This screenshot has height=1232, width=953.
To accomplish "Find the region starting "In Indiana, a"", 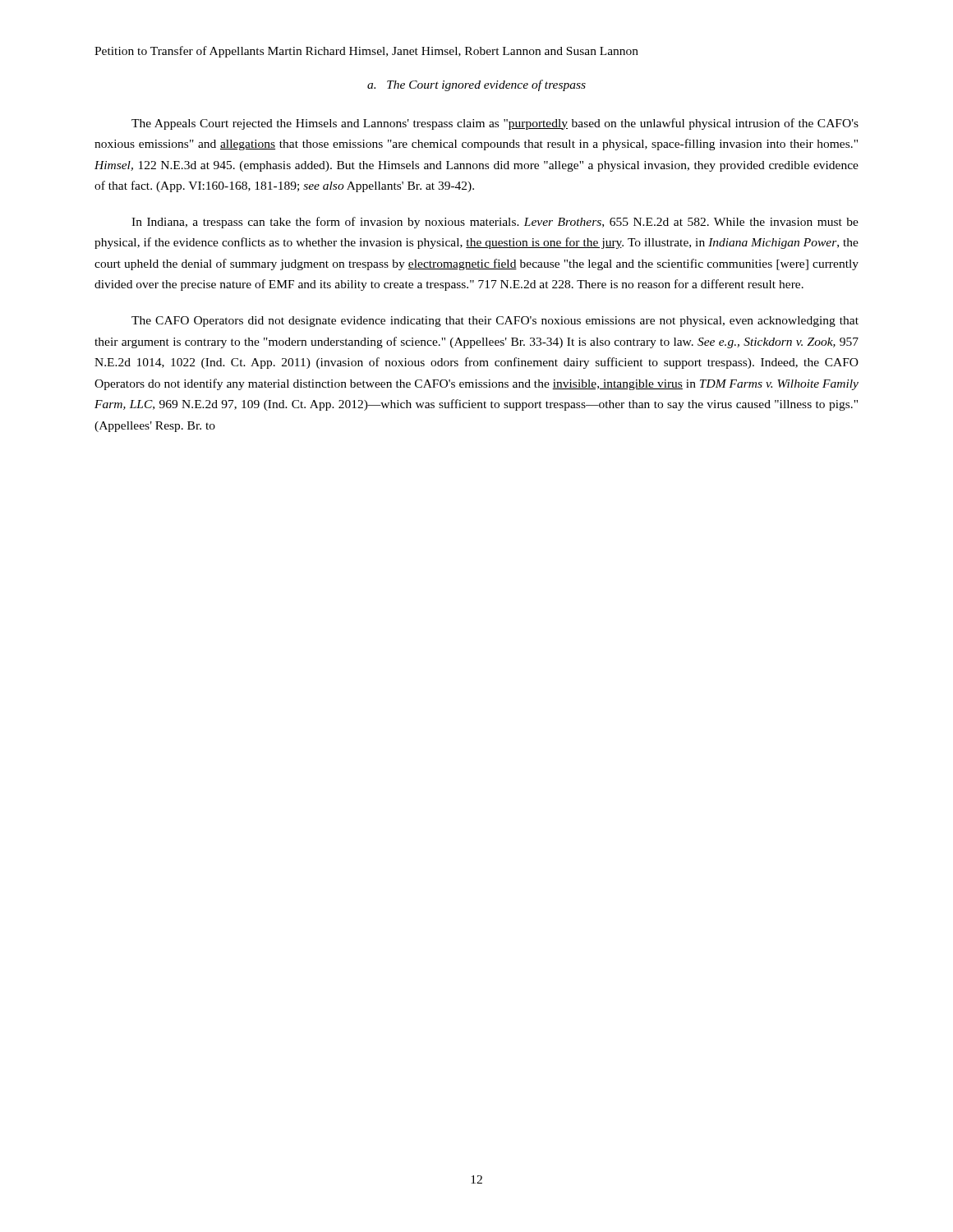I will pos(476,253).
